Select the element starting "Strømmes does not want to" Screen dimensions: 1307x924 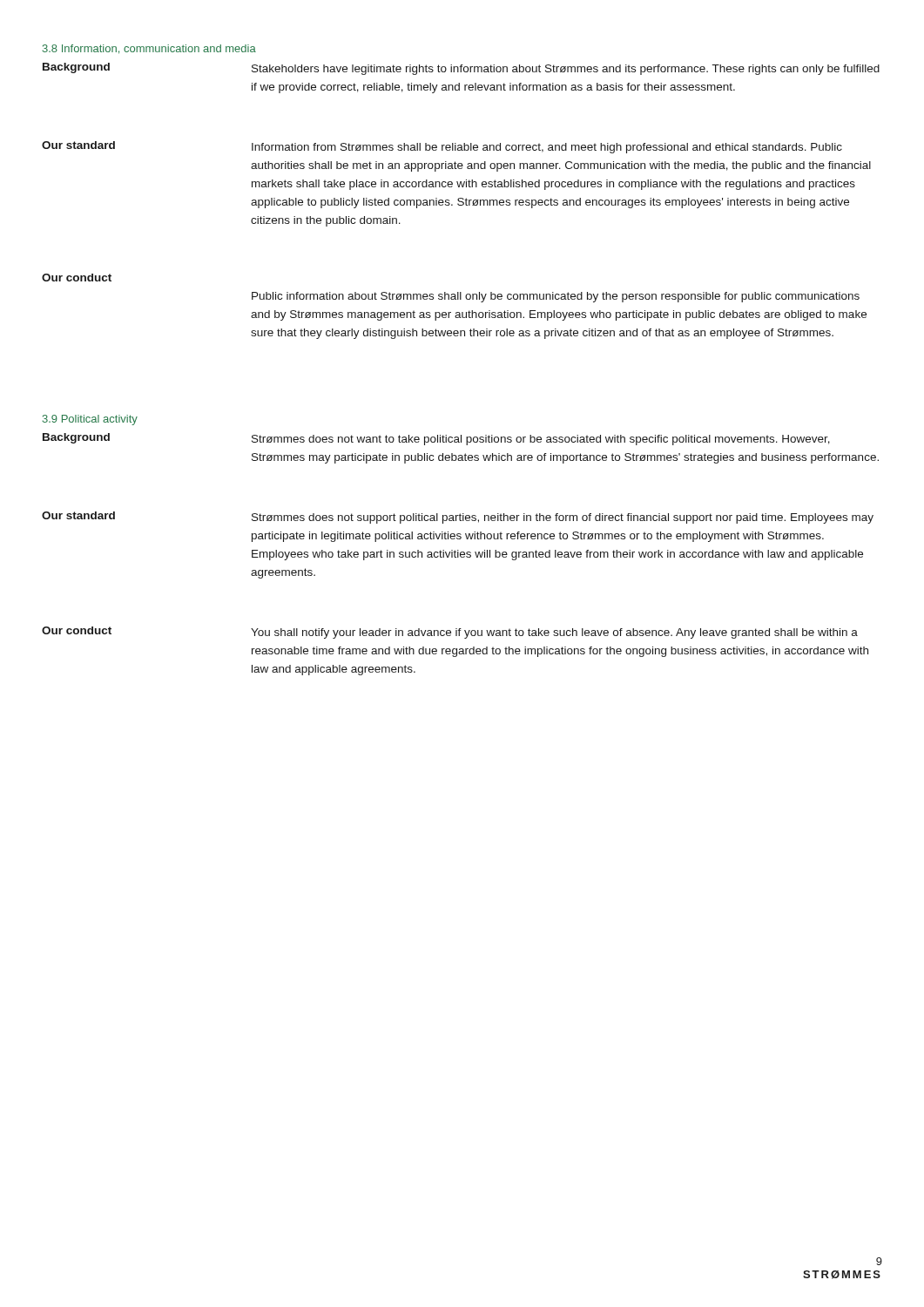pyautogui.click(x=565, y=448)
